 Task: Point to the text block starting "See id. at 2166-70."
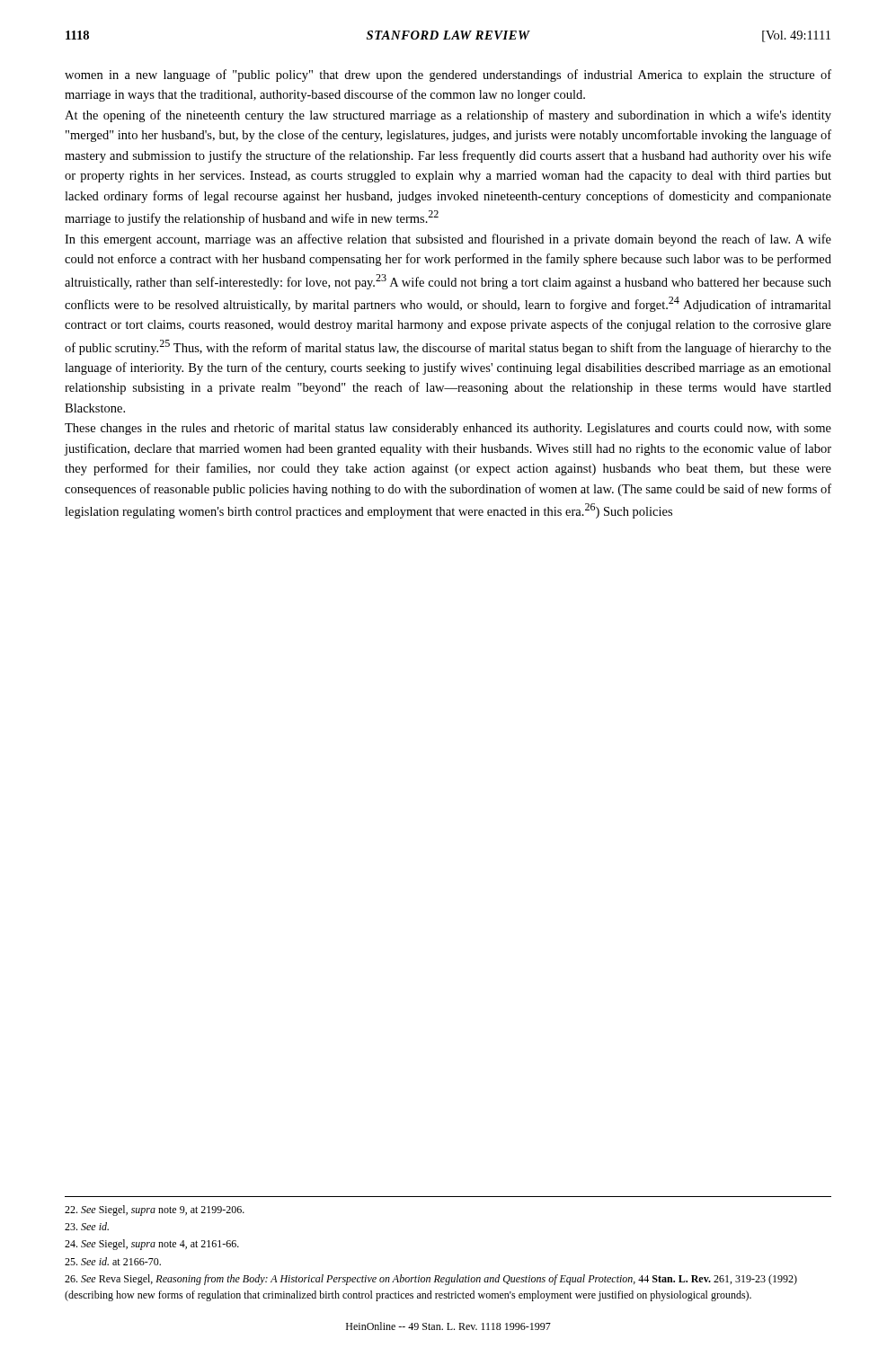pyautogui.click(x=113, y=1262)
